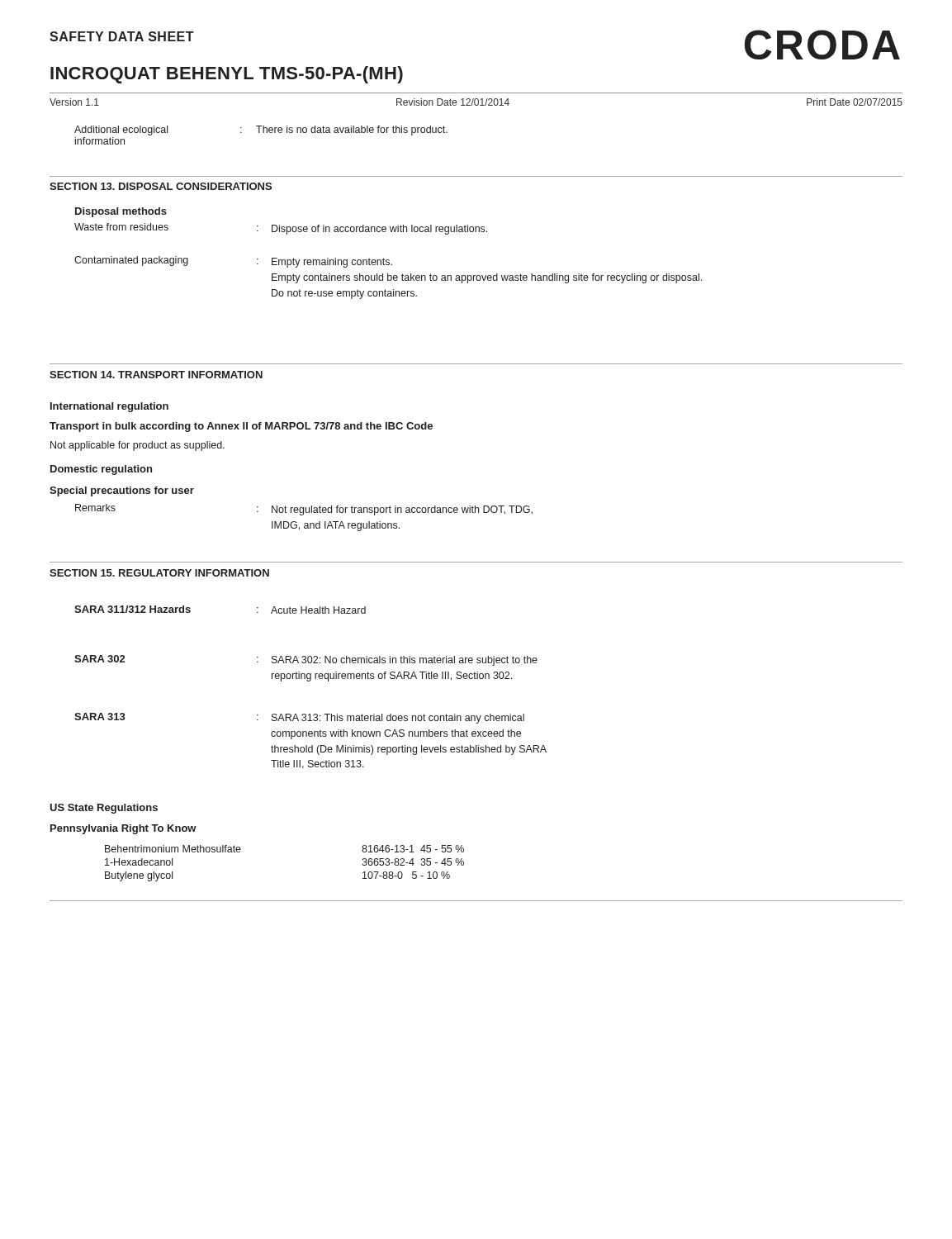Navigate to the text starting "Version 1.1 Revision"
The height and width of the screenshot is (1239, 952).
tap(476, 102)
